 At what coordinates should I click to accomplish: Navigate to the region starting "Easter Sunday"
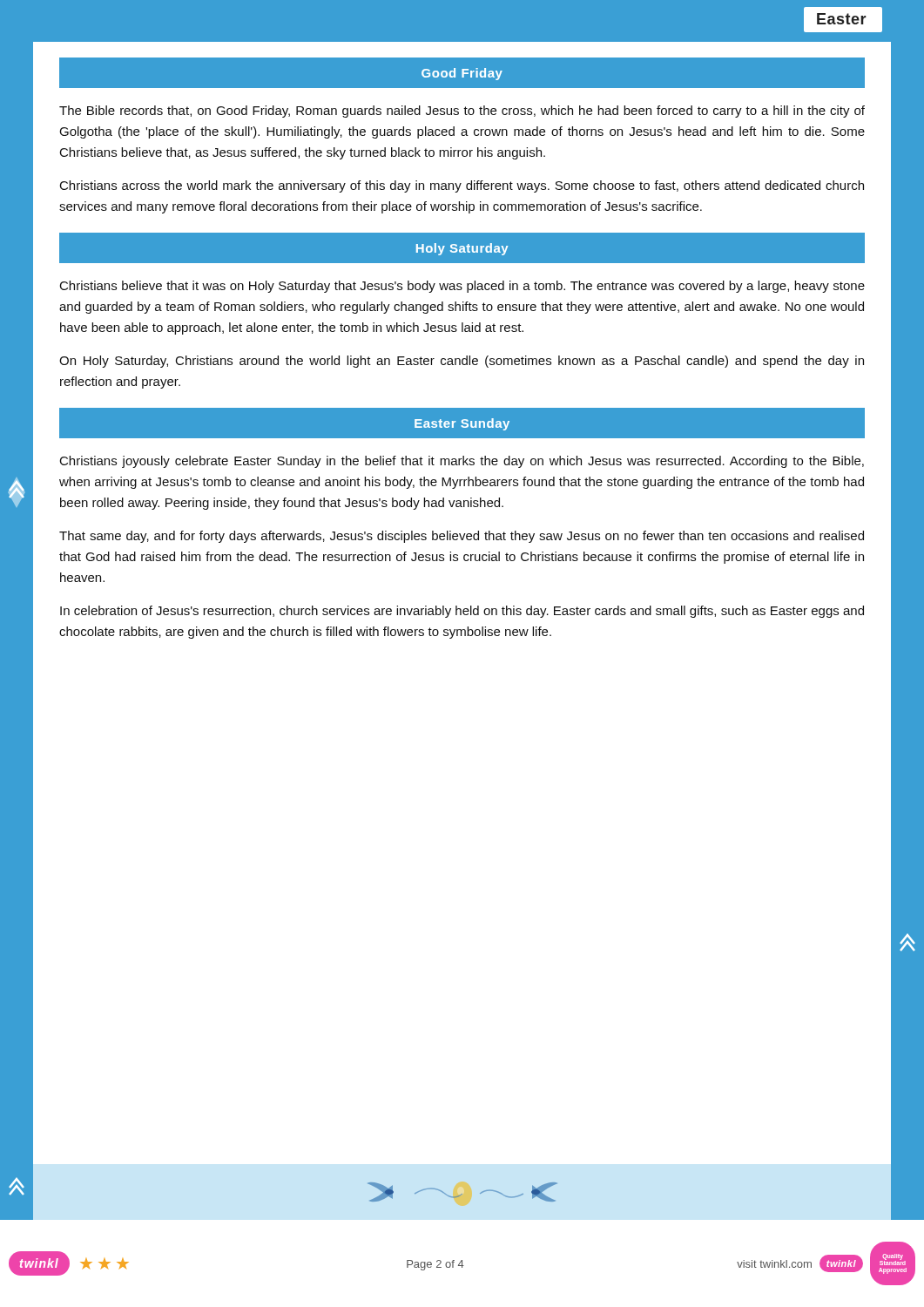pyautogui.click(x=462, y=423)
